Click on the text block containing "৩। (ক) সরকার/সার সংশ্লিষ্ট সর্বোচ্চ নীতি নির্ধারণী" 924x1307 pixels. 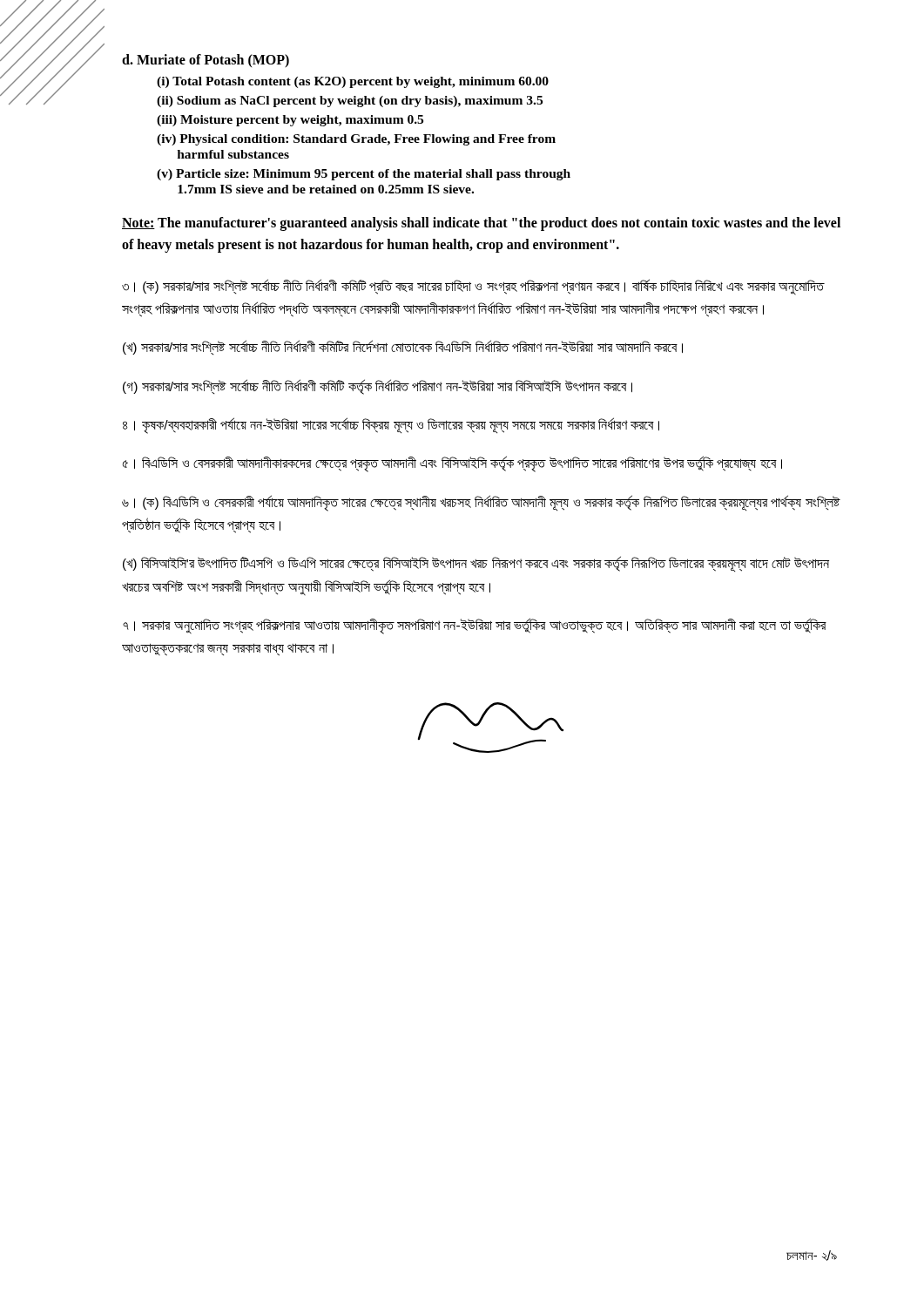[473, 297]
